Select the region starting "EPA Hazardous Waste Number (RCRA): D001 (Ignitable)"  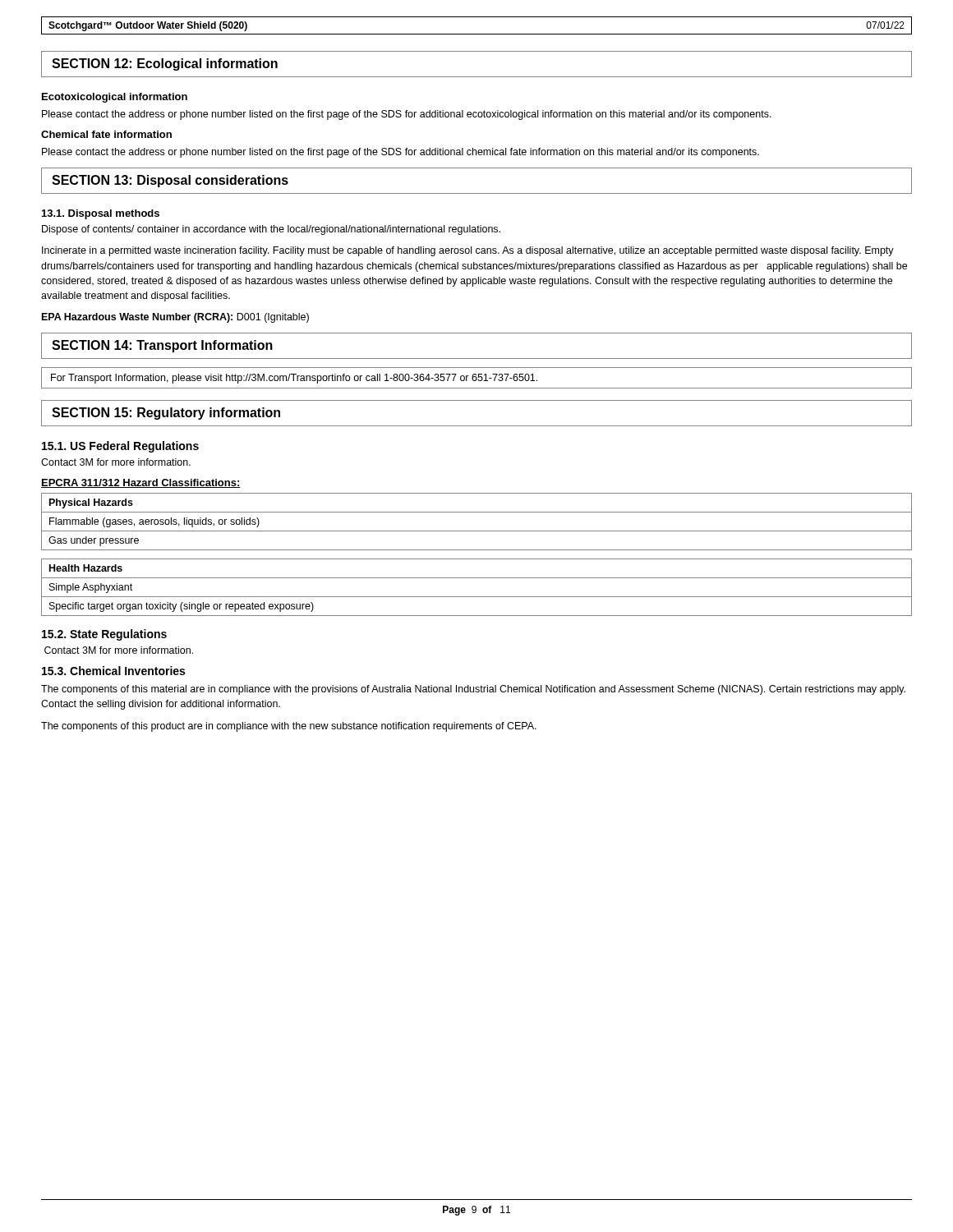coord(175,317)
